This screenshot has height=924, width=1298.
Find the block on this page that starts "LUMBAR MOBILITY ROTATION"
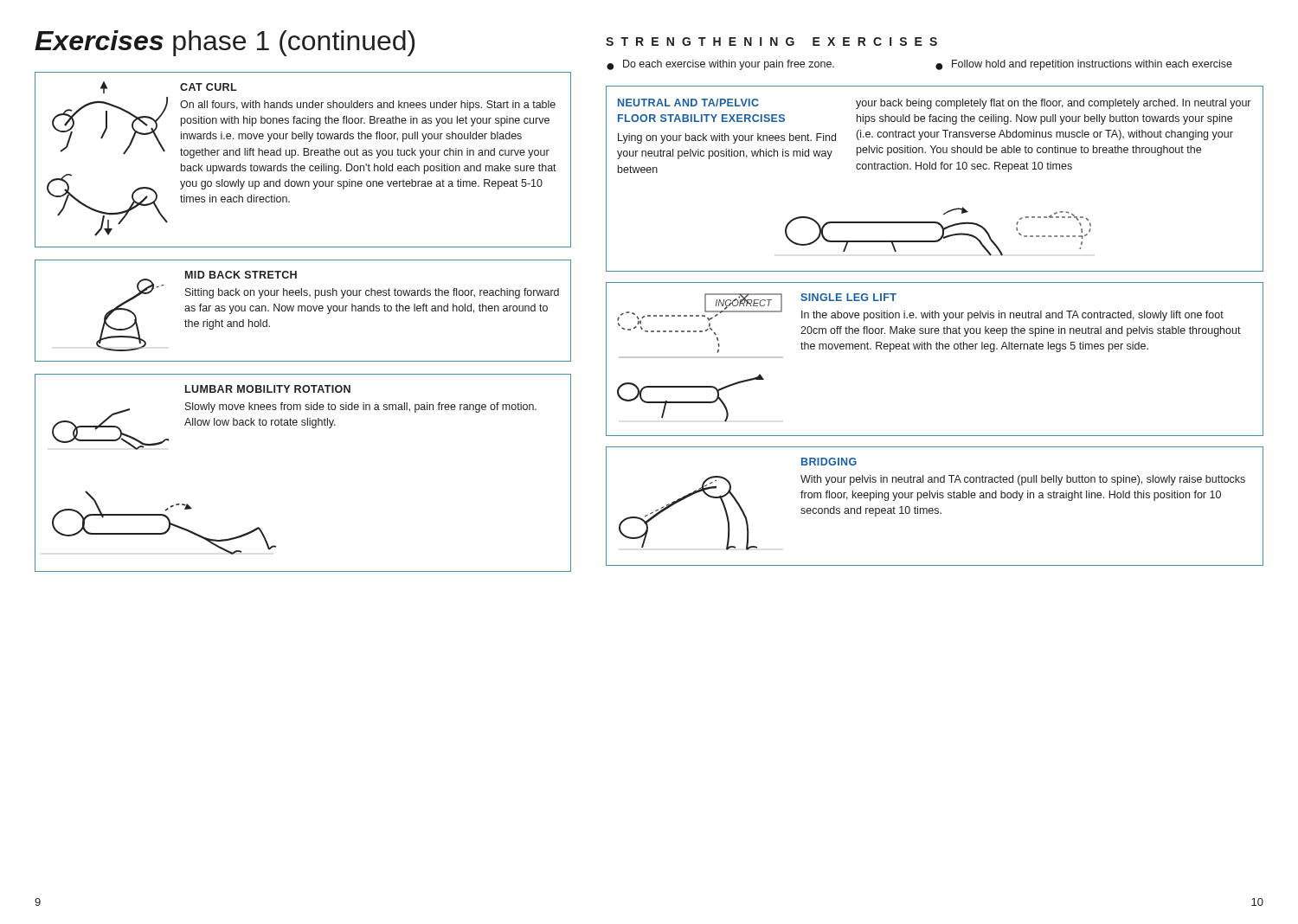coord(303,473)
